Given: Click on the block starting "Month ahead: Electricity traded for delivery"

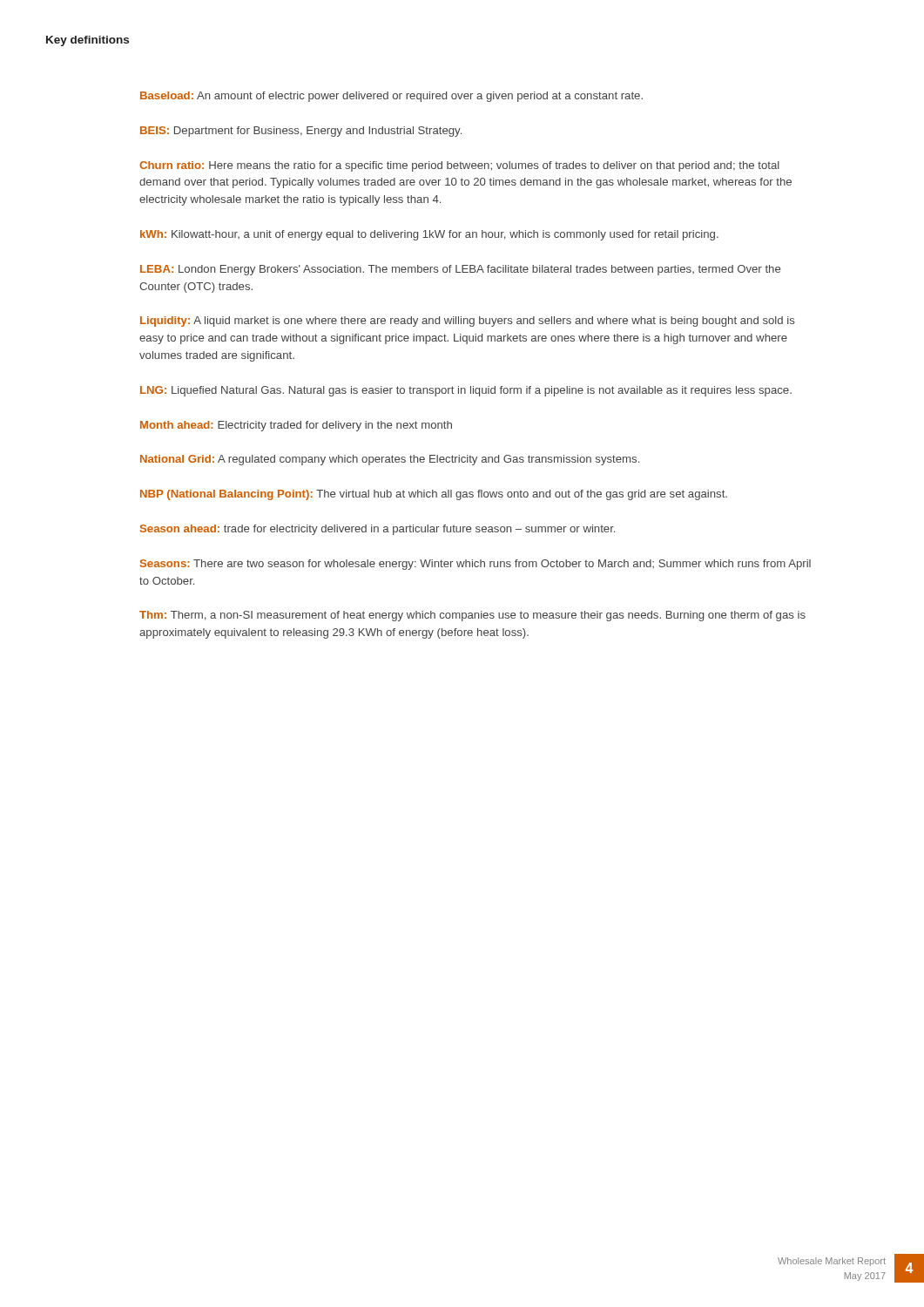Looking at the screenshot, I should click(296, 424).
